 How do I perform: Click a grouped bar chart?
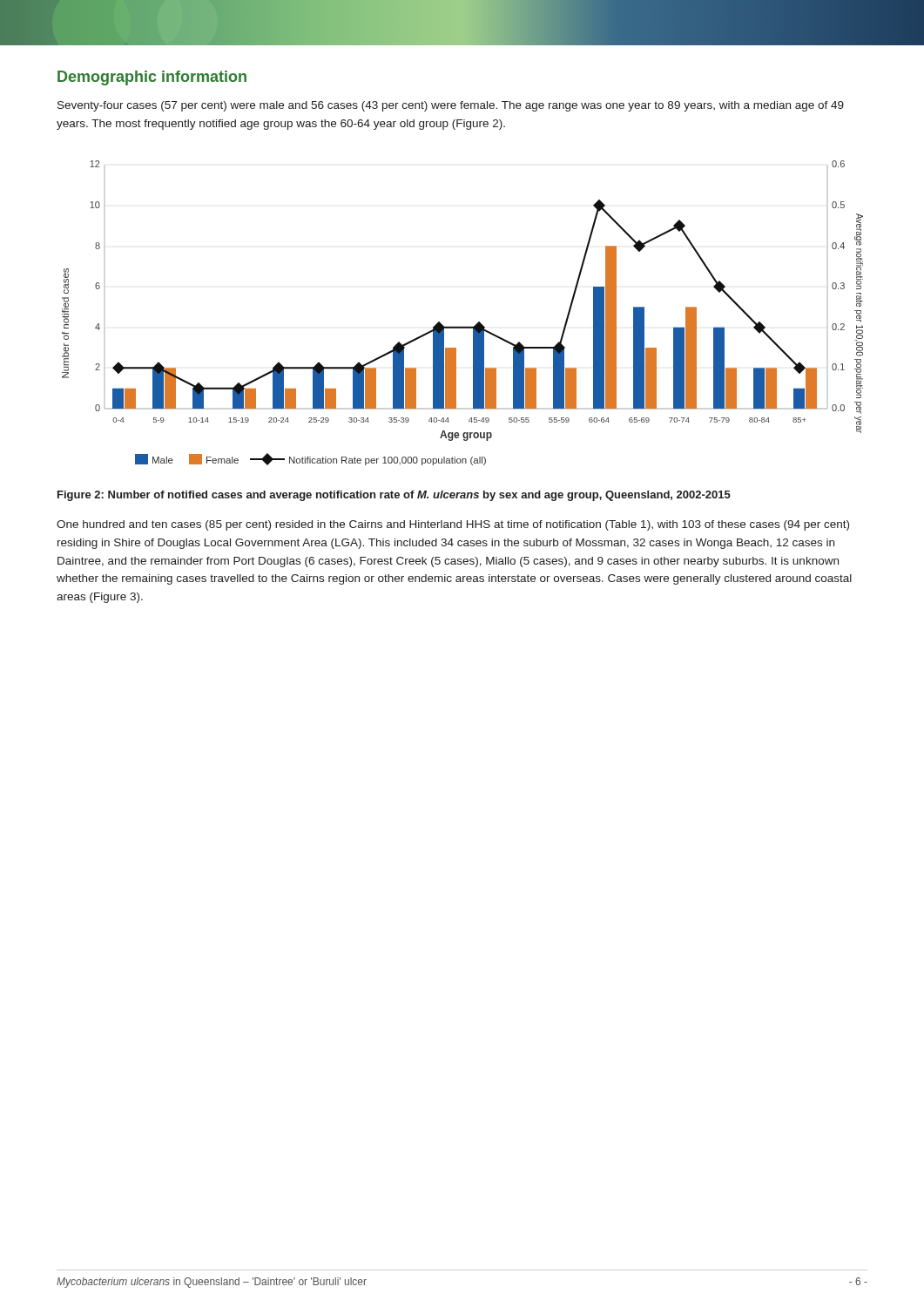(x=462, y=316)
